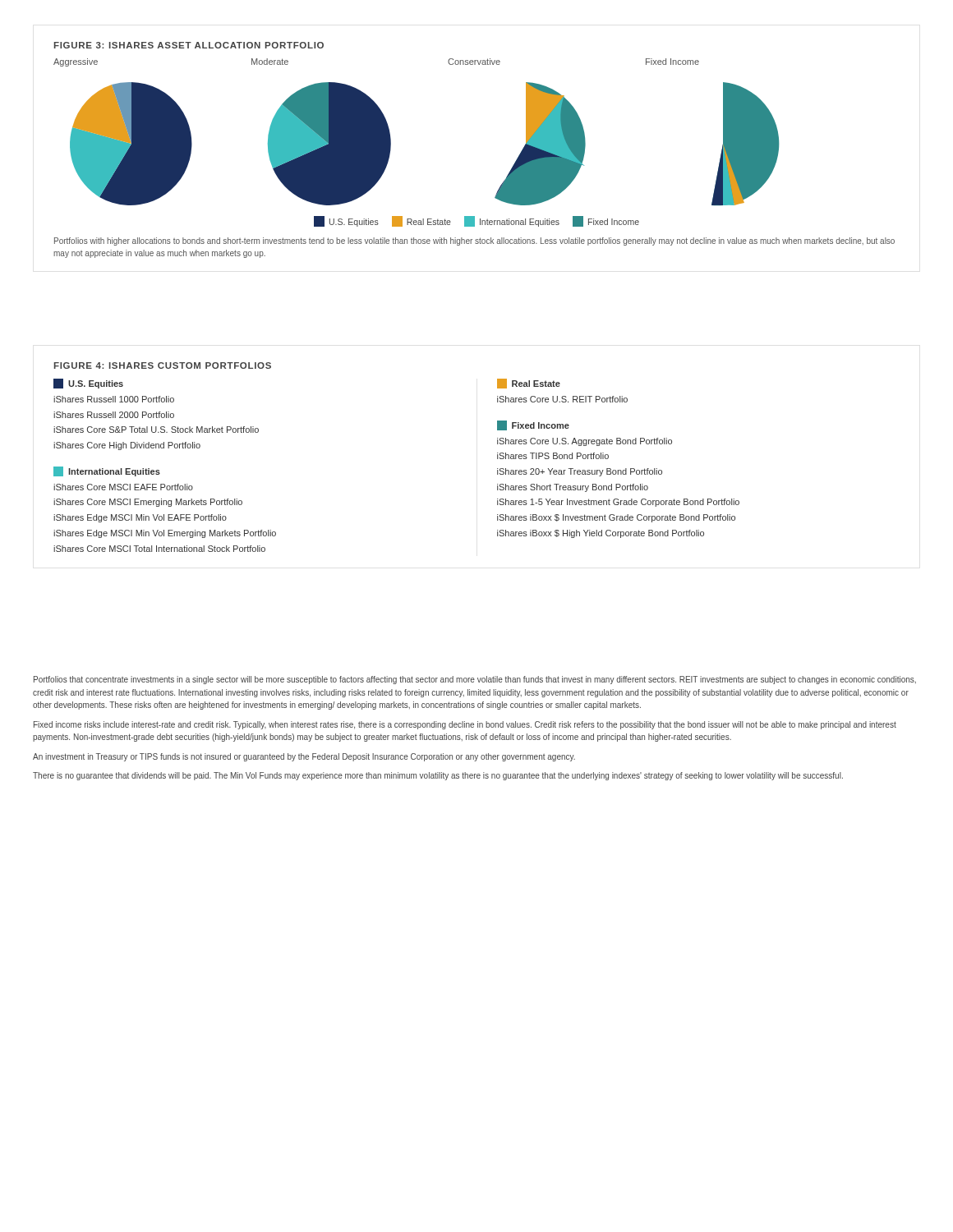This screenshot has height=1232, width=953.
Task: Find the region starting "Fixed income risks"
Action: pyautogui.click(x=464, y=731)
